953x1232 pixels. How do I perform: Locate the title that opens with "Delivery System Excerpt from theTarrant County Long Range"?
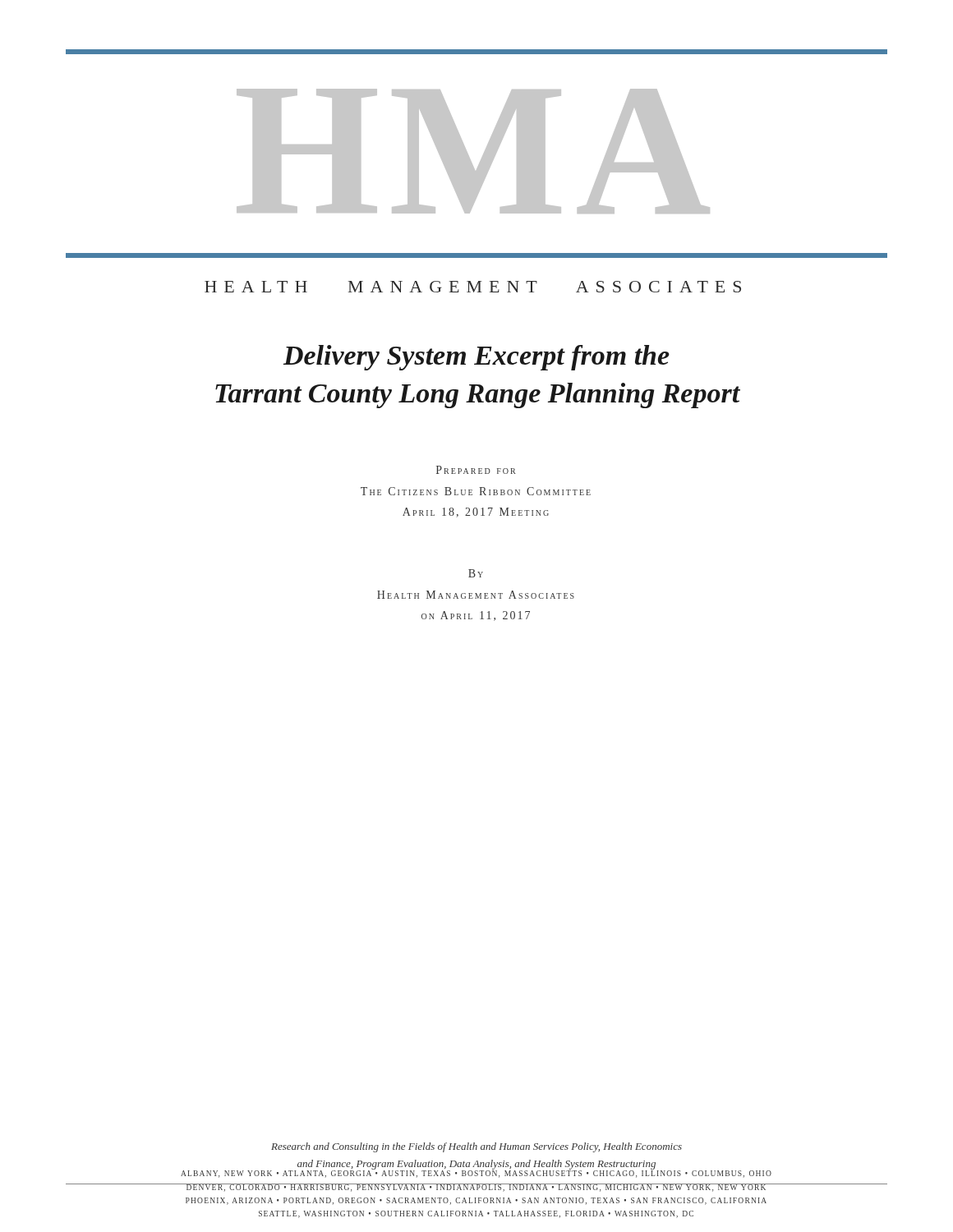[x=476, y=374]
